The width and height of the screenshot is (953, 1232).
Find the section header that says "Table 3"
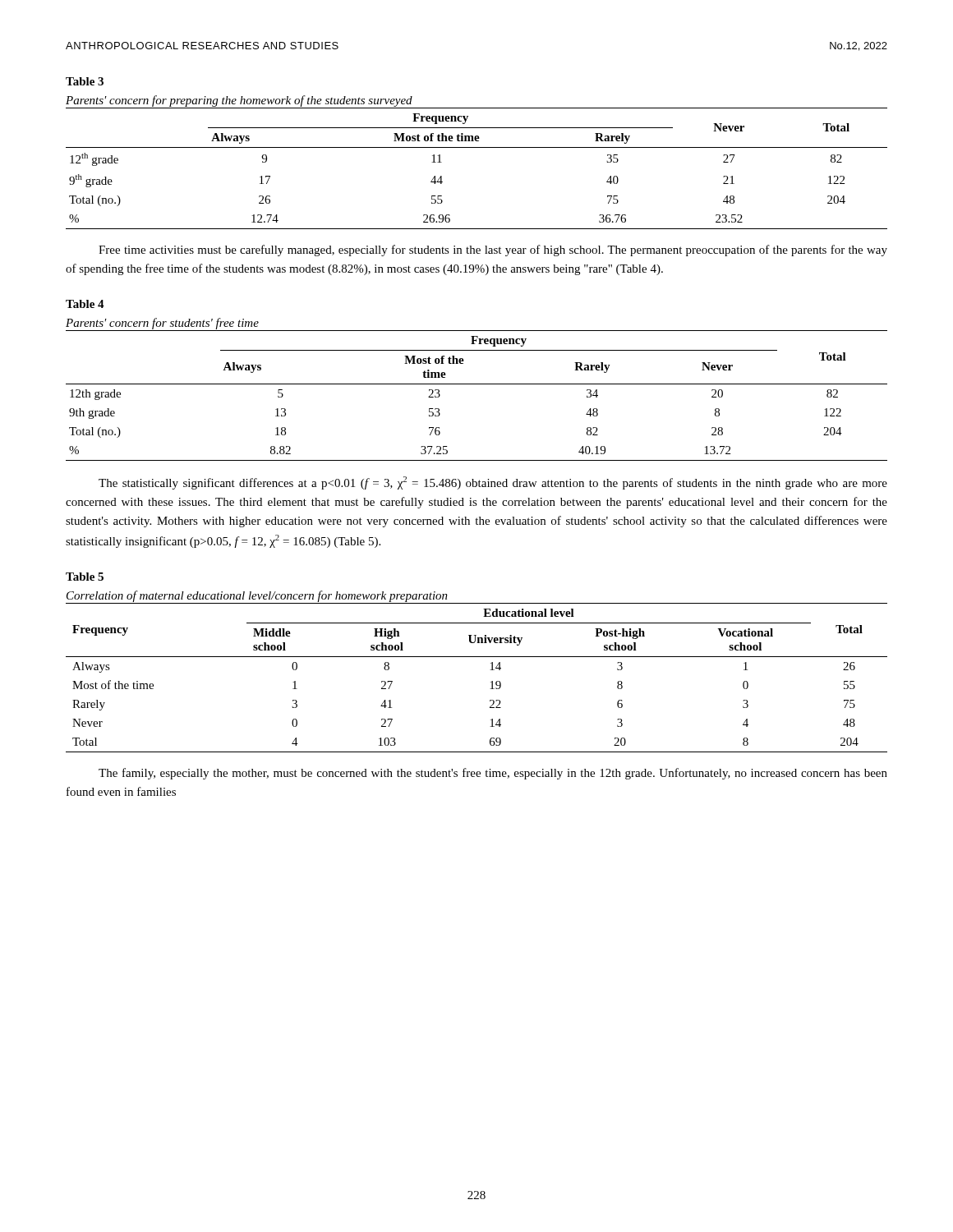(x=85, y=81)
